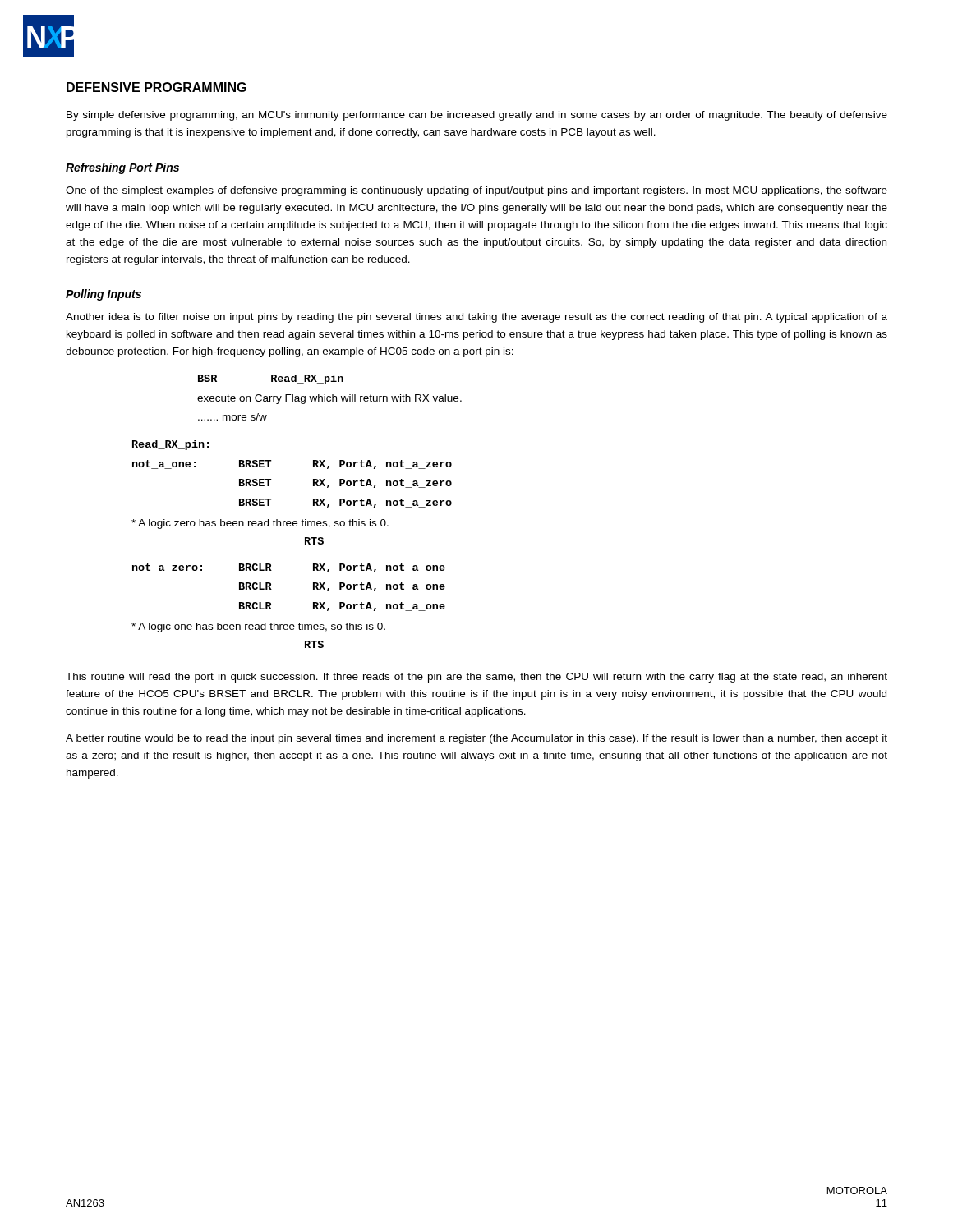This screenshot has width=953, height=1232.
Task: Locate the element starting "Read_RX_pin: not_a_one: BRSET RX, PortA,"
Action: [x=170, y=445]
